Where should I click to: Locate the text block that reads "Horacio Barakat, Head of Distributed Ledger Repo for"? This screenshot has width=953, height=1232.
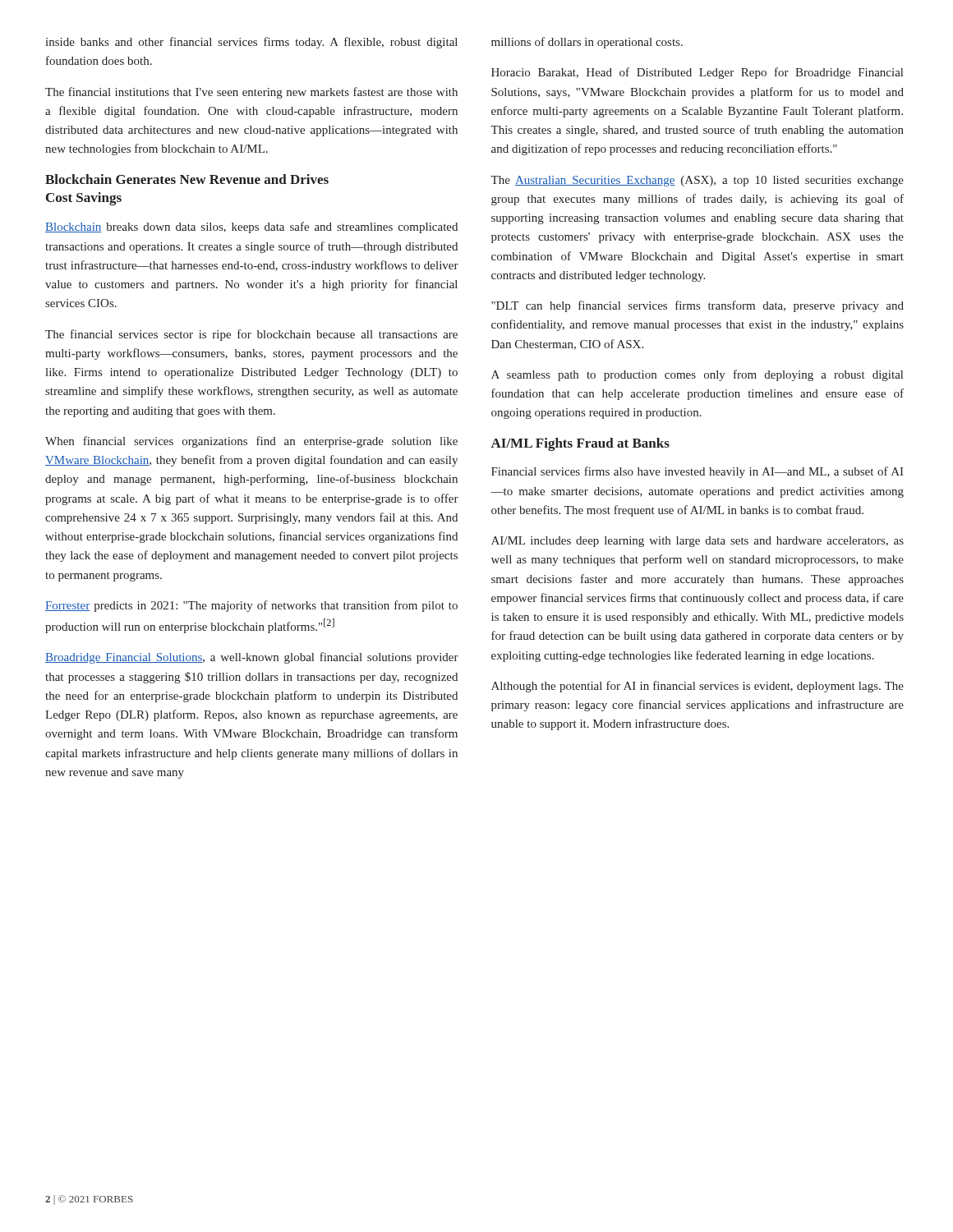[697, 111]
